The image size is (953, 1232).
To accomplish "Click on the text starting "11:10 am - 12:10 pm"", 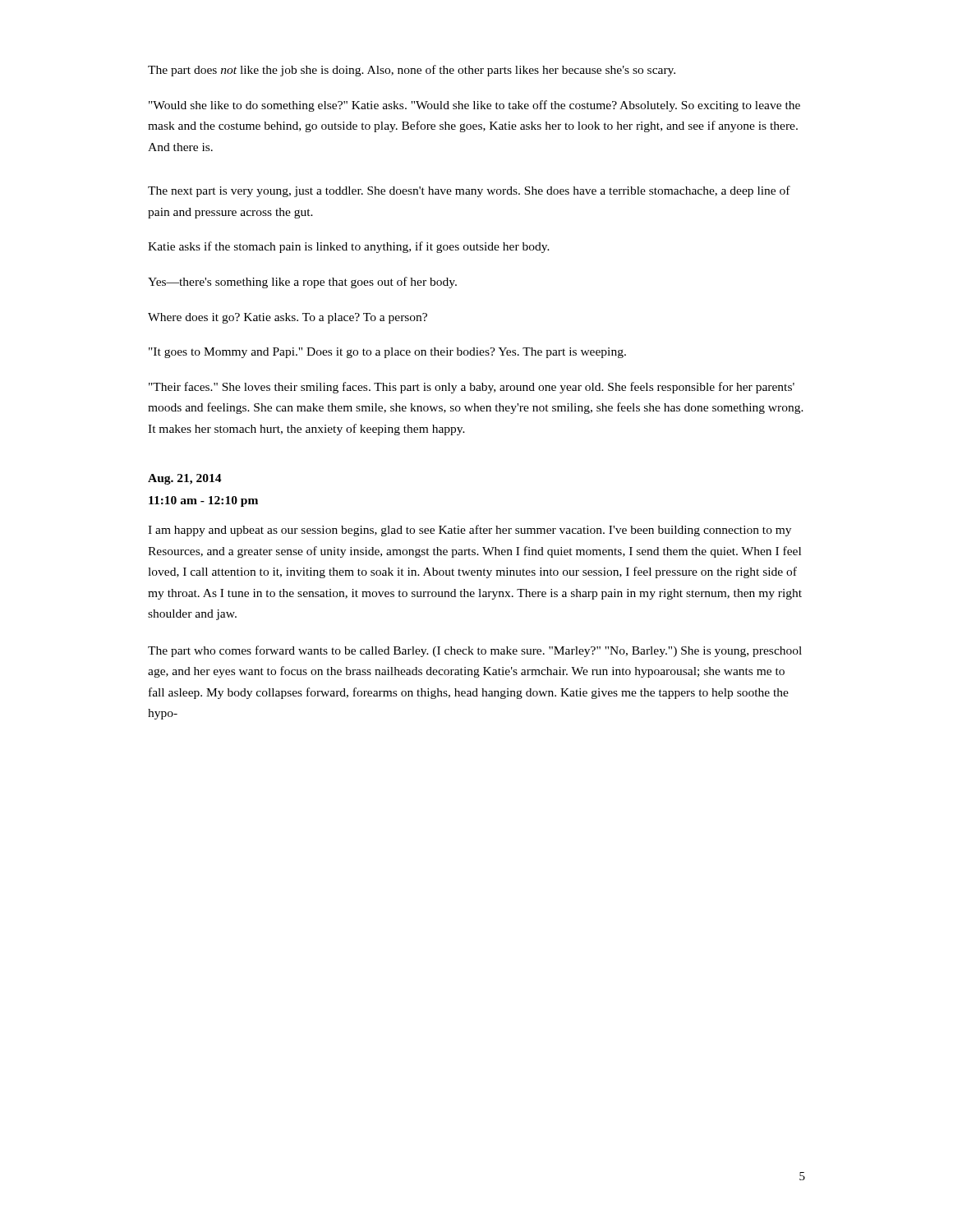I will coord(203,500).
